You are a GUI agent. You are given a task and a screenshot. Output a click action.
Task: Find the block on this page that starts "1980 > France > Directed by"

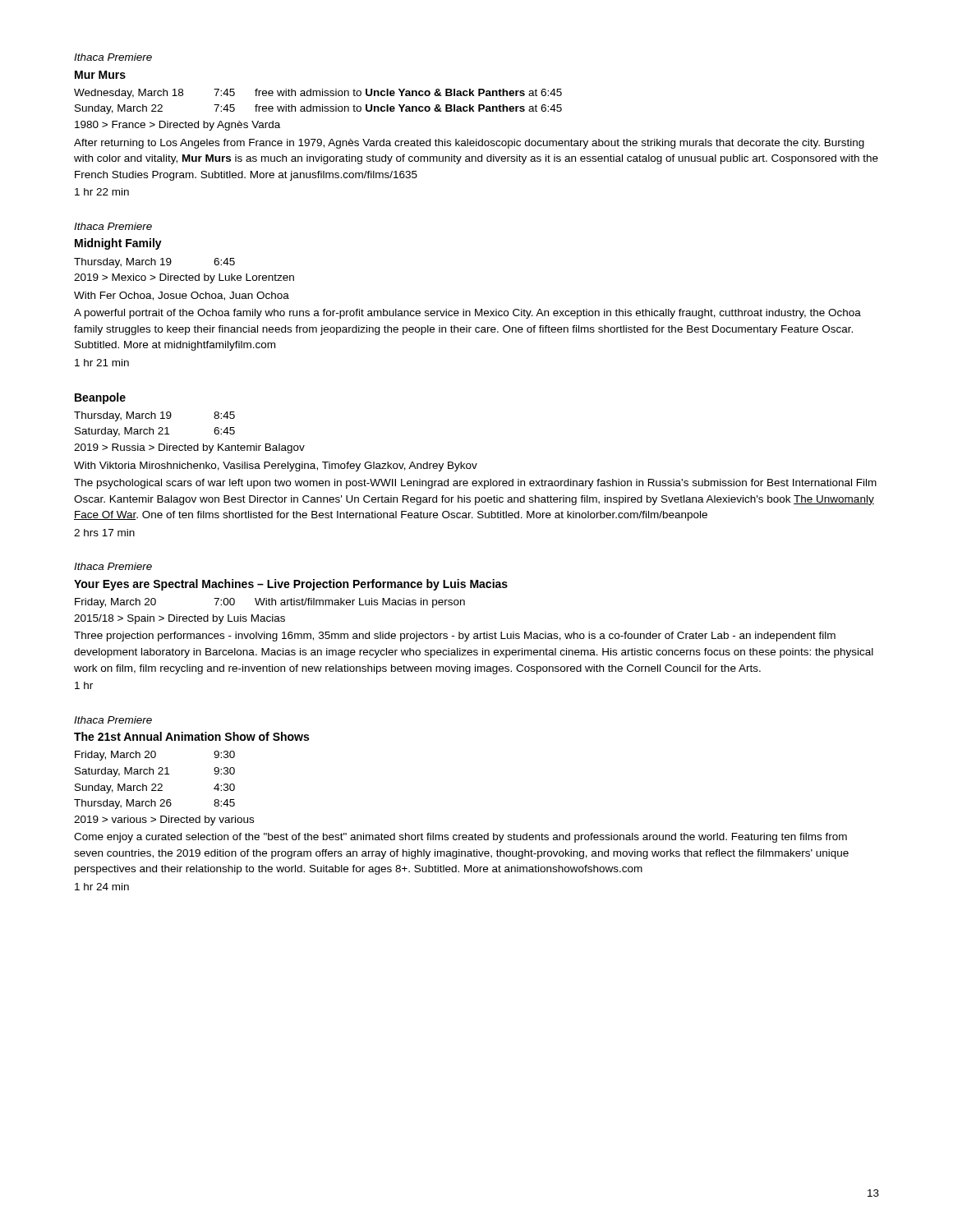(x=177, y=124)
